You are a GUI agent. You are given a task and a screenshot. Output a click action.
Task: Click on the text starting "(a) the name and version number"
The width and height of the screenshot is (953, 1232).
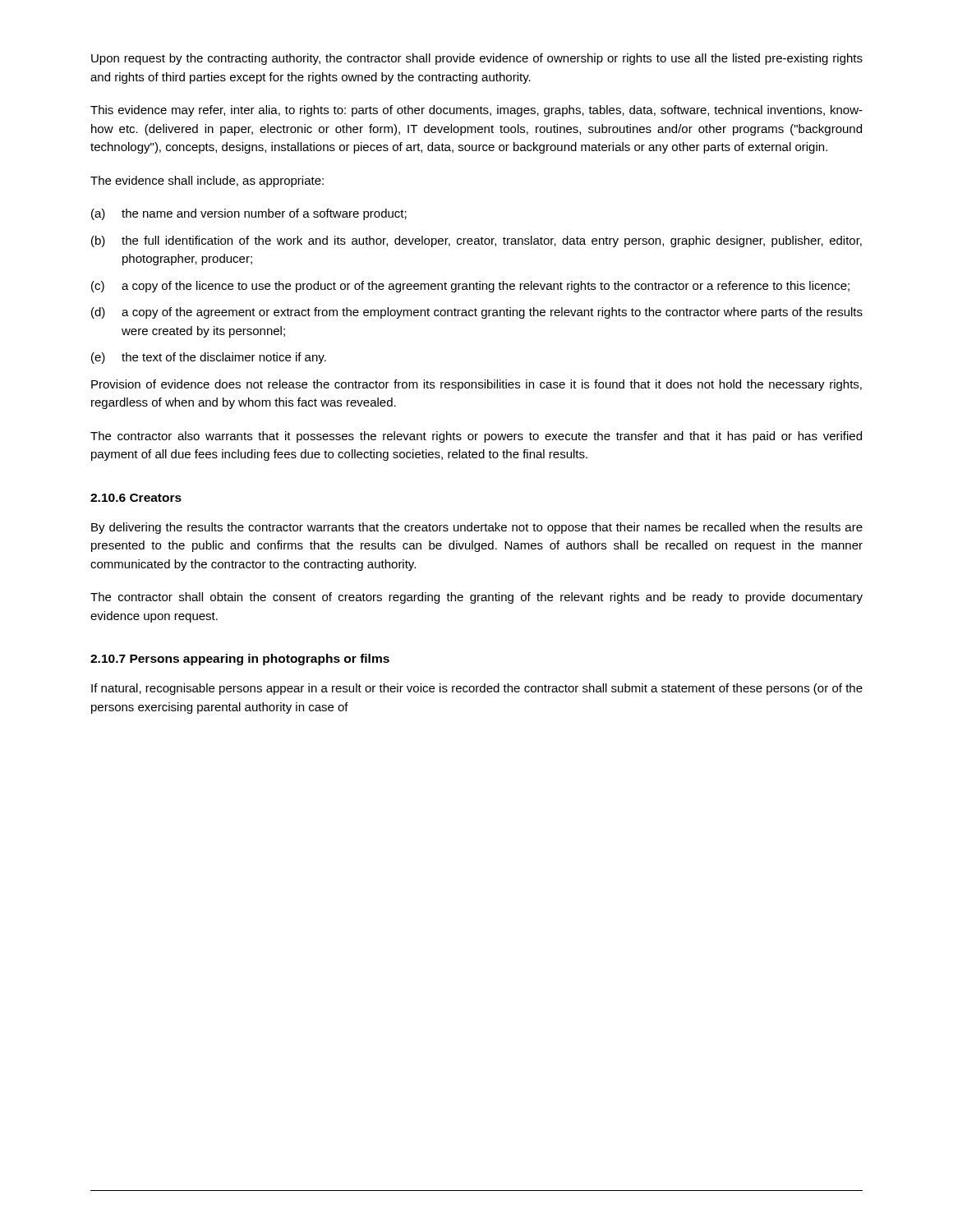pos(249,214)
